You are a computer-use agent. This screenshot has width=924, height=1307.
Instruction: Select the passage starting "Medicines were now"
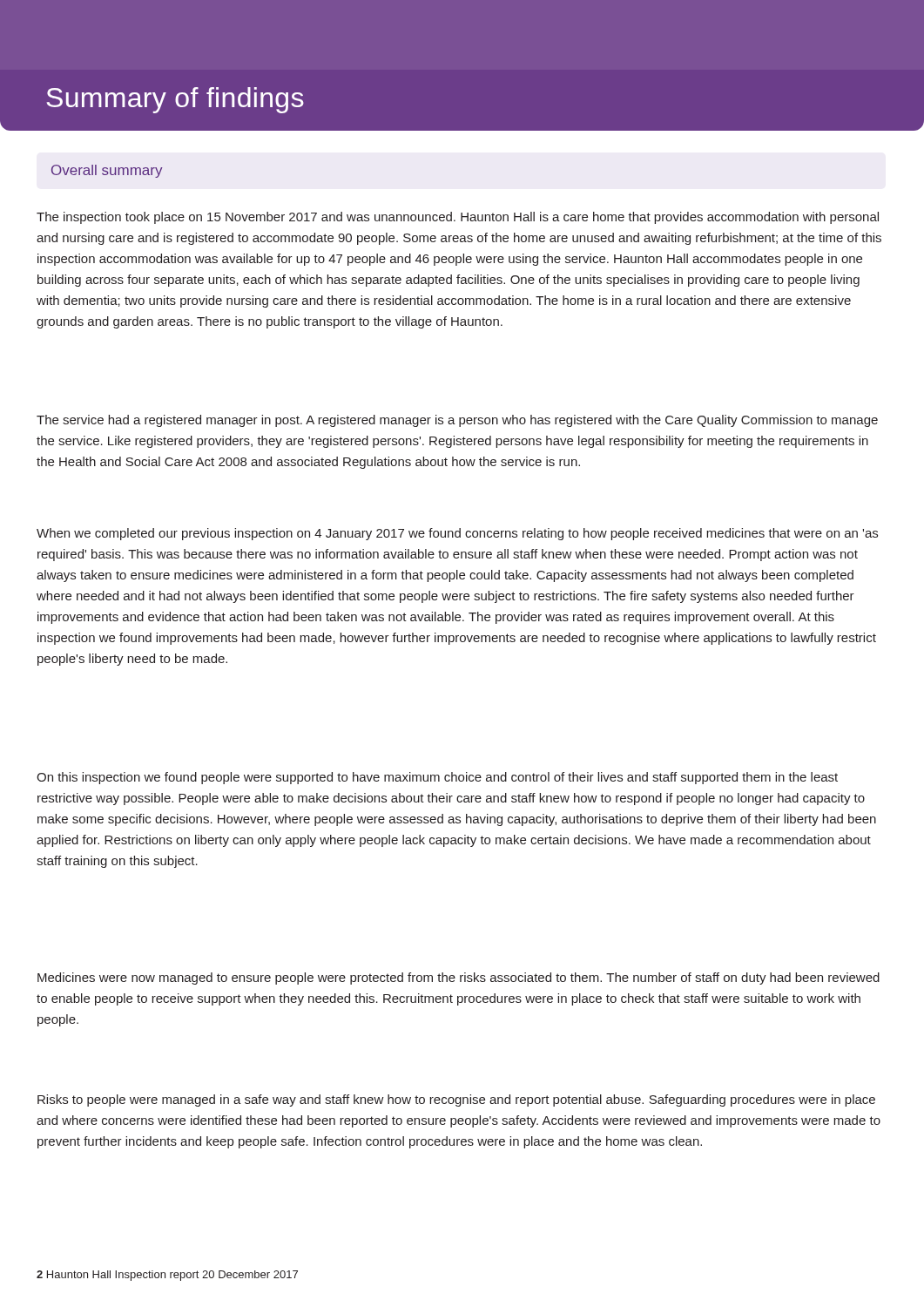[x=461, y=999]
